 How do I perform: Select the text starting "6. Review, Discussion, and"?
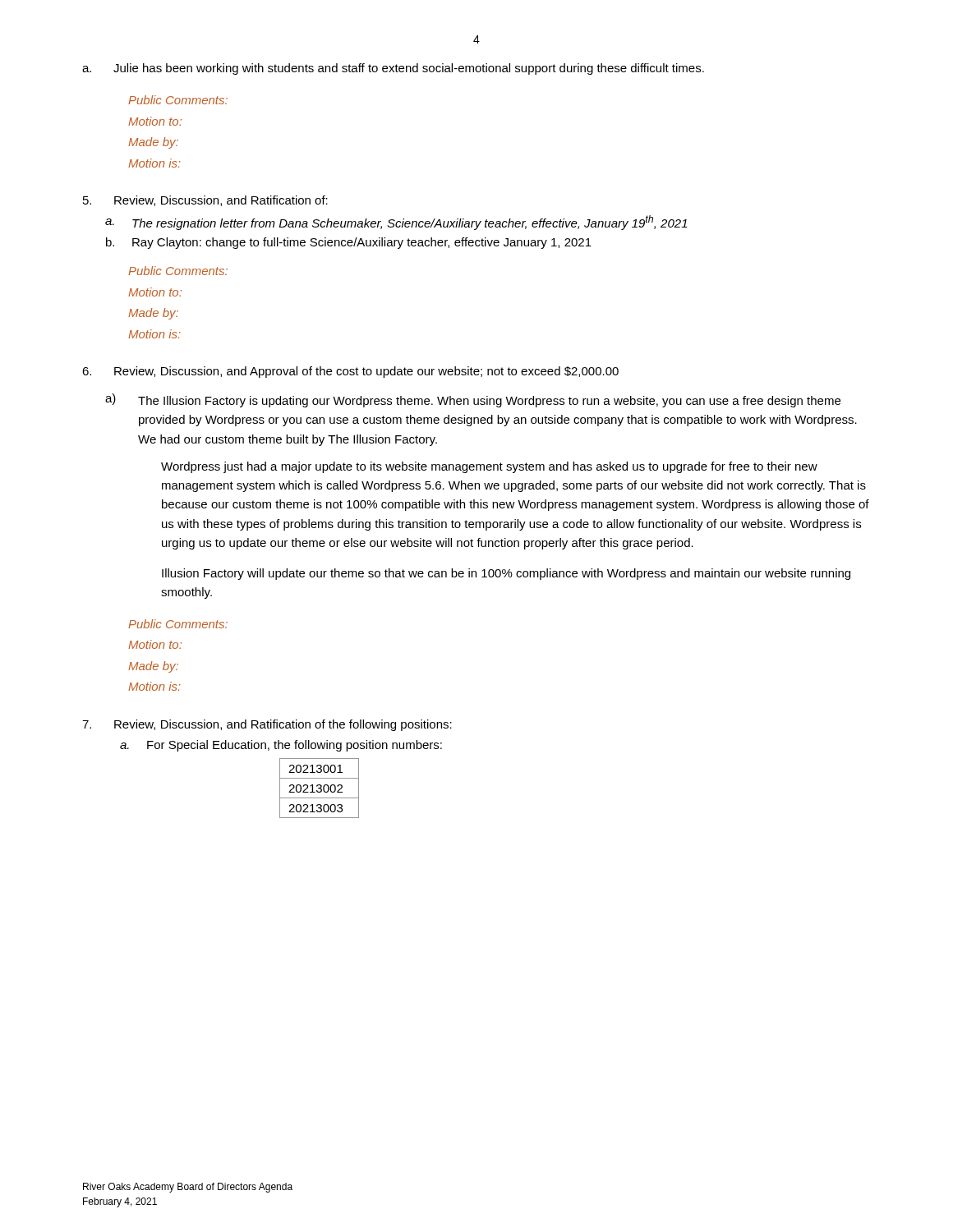476,371
